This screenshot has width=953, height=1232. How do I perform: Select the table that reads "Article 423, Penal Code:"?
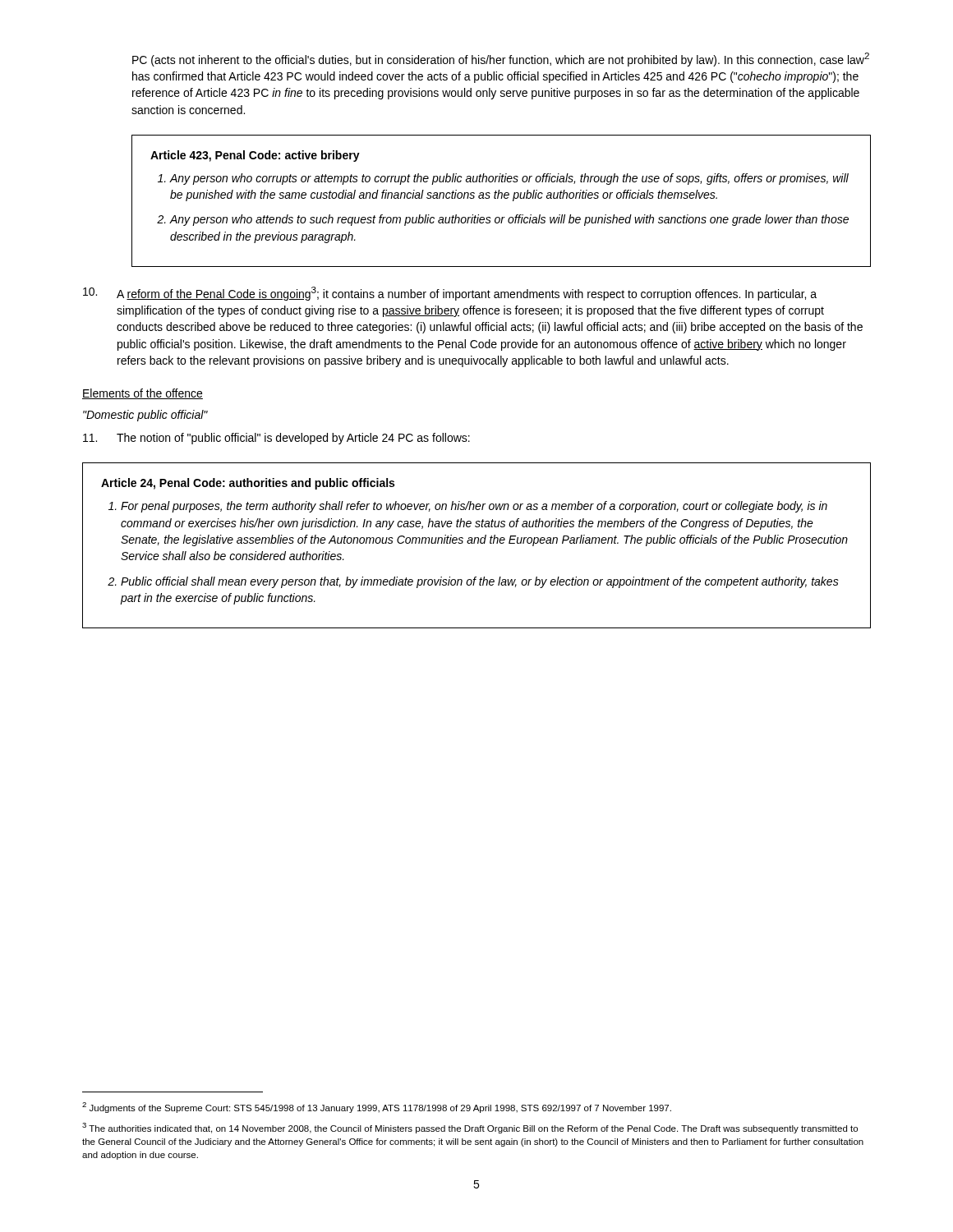(x=501, y=201)
